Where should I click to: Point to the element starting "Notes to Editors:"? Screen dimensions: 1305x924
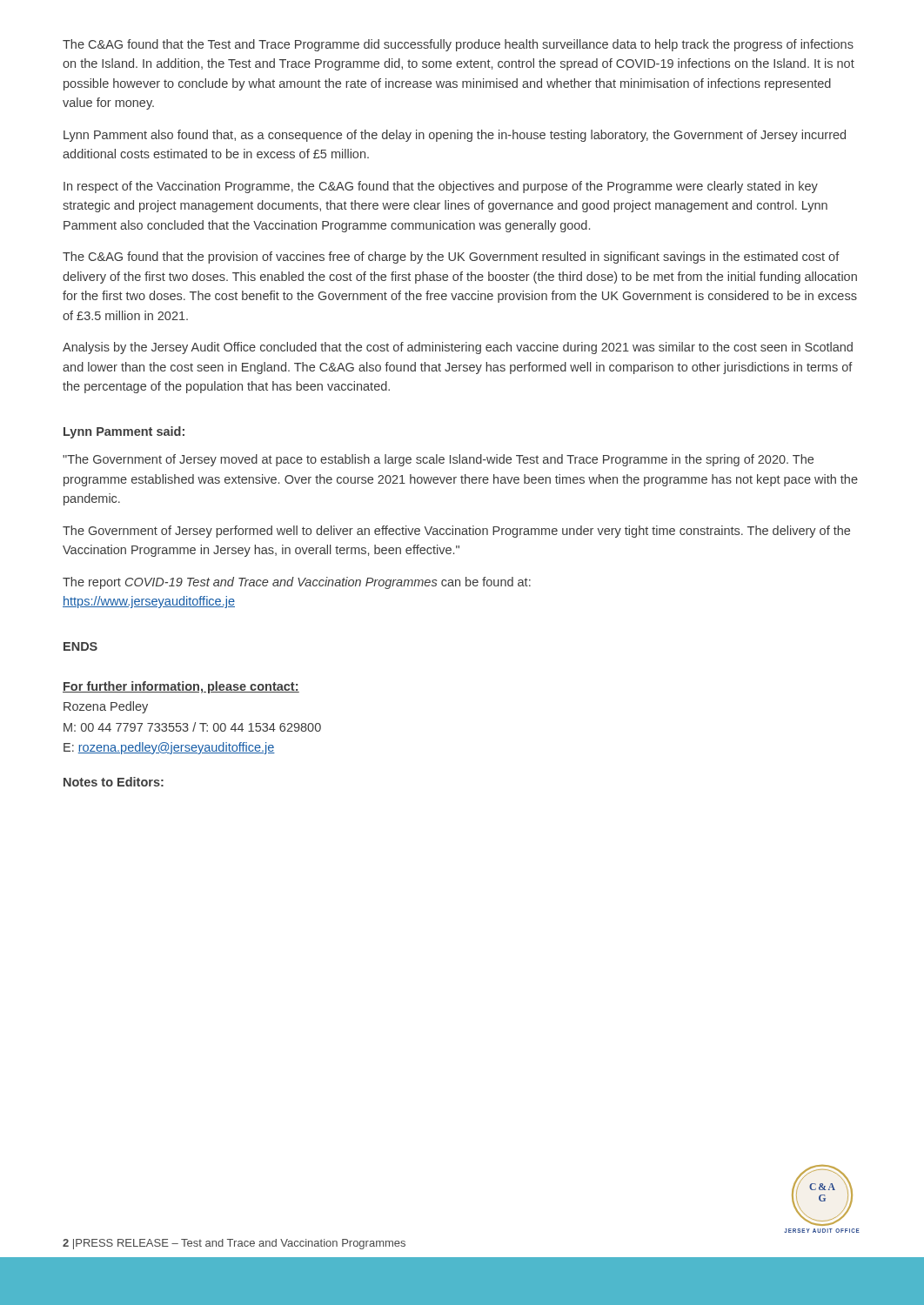coord(113,782)
